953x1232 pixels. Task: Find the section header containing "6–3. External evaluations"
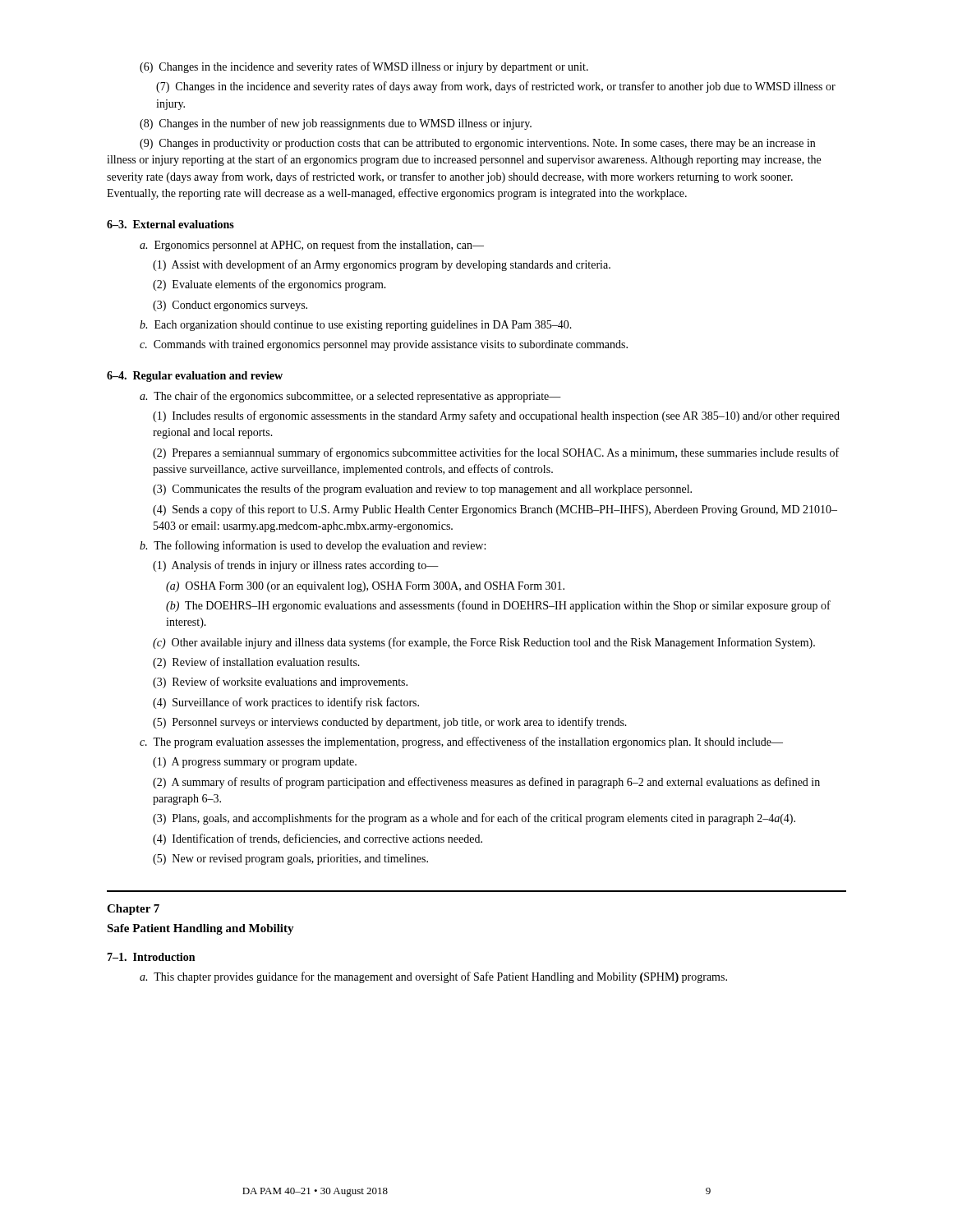coord(170,225)
